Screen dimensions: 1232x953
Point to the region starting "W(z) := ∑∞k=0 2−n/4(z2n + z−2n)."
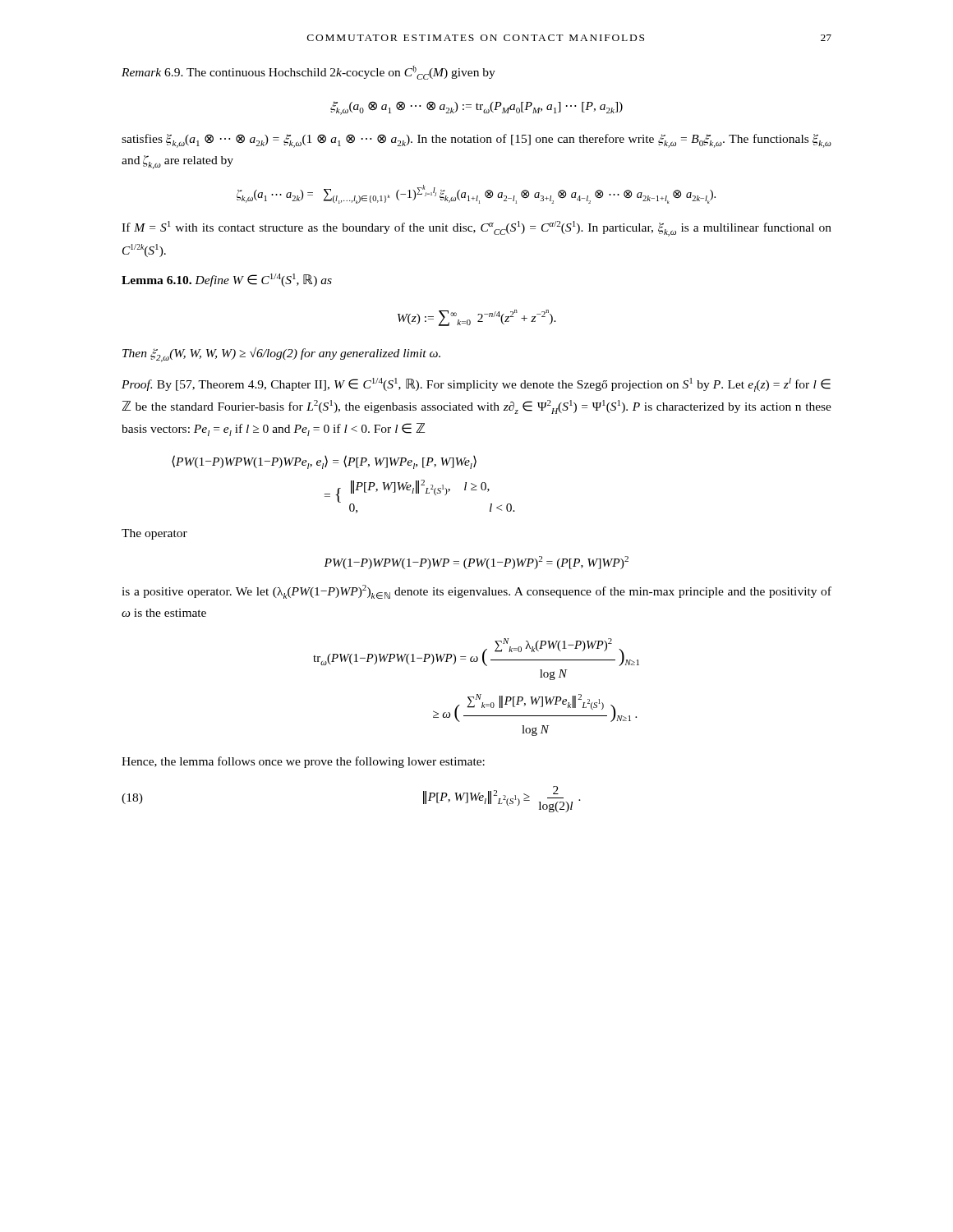coord(476,317)
